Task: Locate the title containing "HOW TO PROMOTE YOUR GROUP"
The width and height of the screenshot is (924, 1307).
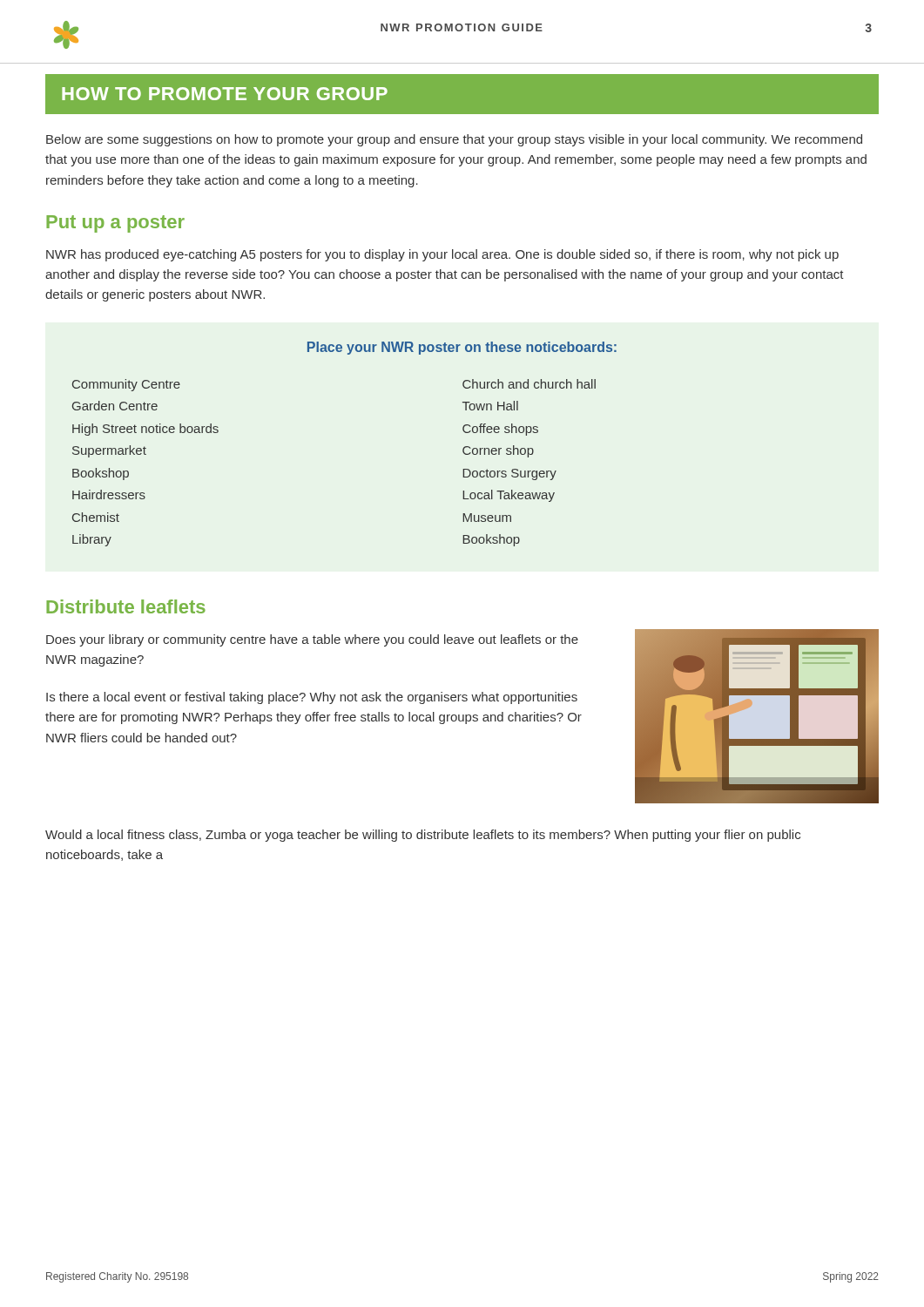Action: pyautogui.click(x=225, y=94)
